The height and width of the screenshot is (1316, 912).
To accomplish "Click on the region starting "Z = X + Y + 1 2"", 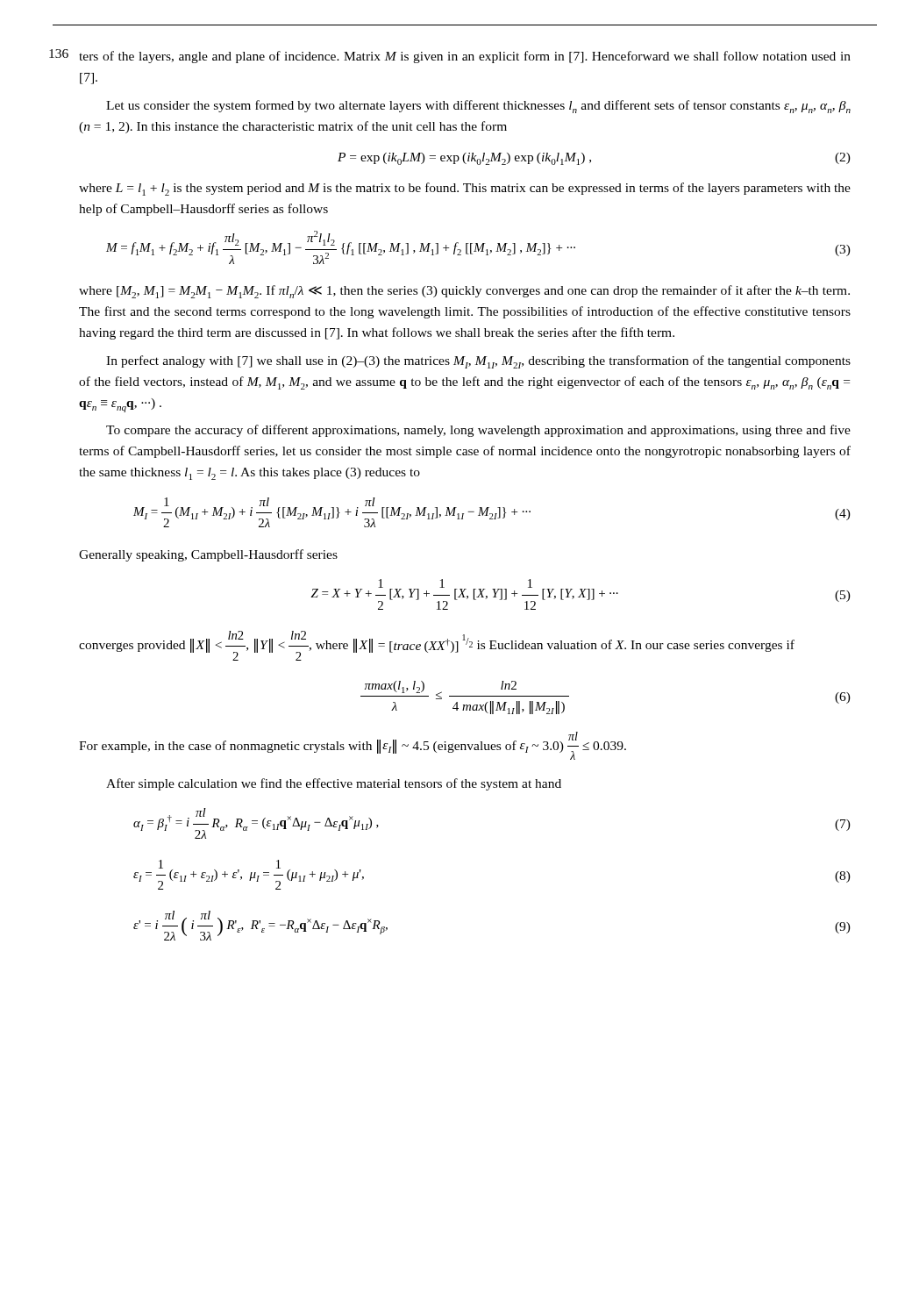I will 465,595.
